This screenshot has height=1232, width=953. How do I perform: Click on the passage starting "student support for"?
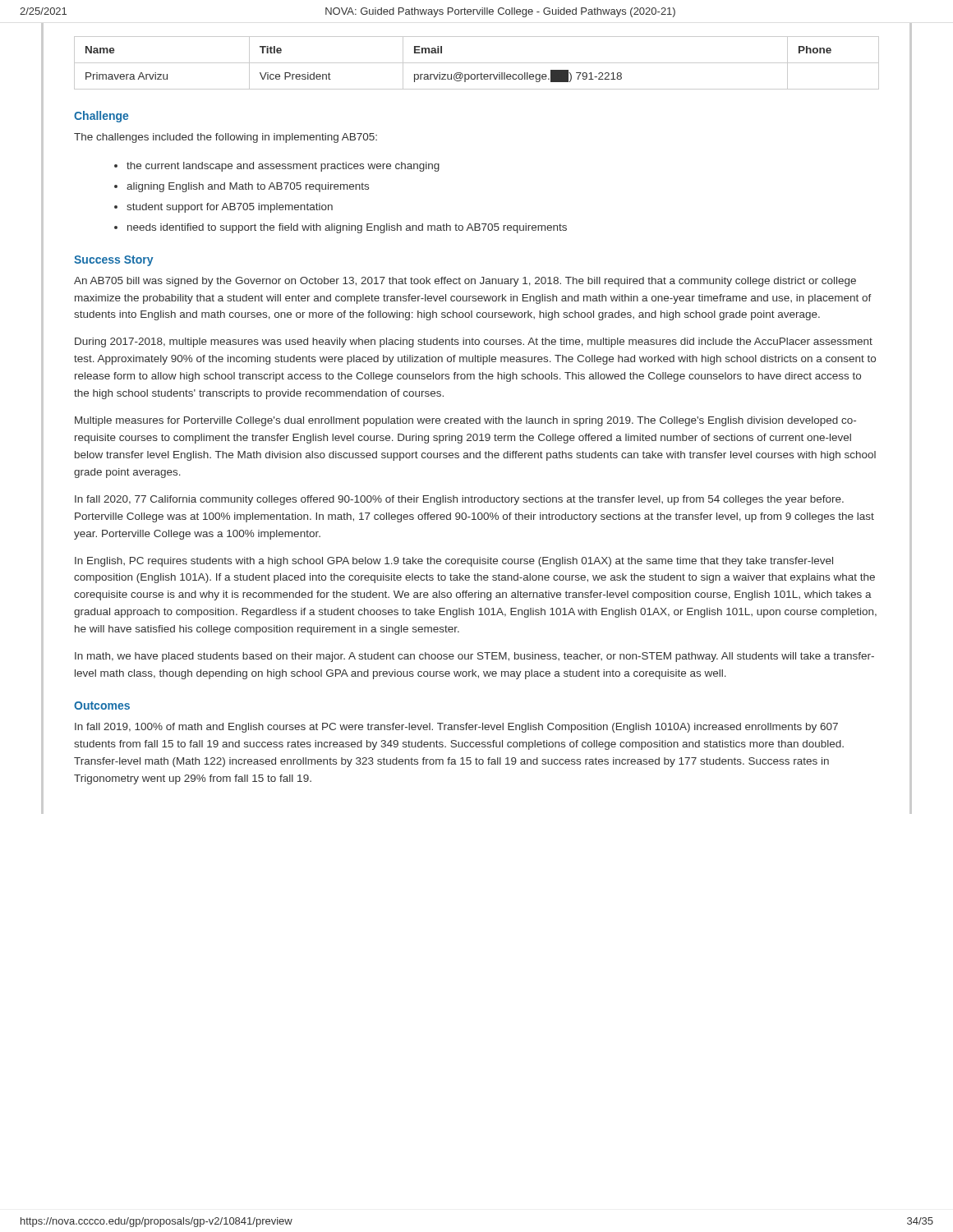(x=230, y=206)
